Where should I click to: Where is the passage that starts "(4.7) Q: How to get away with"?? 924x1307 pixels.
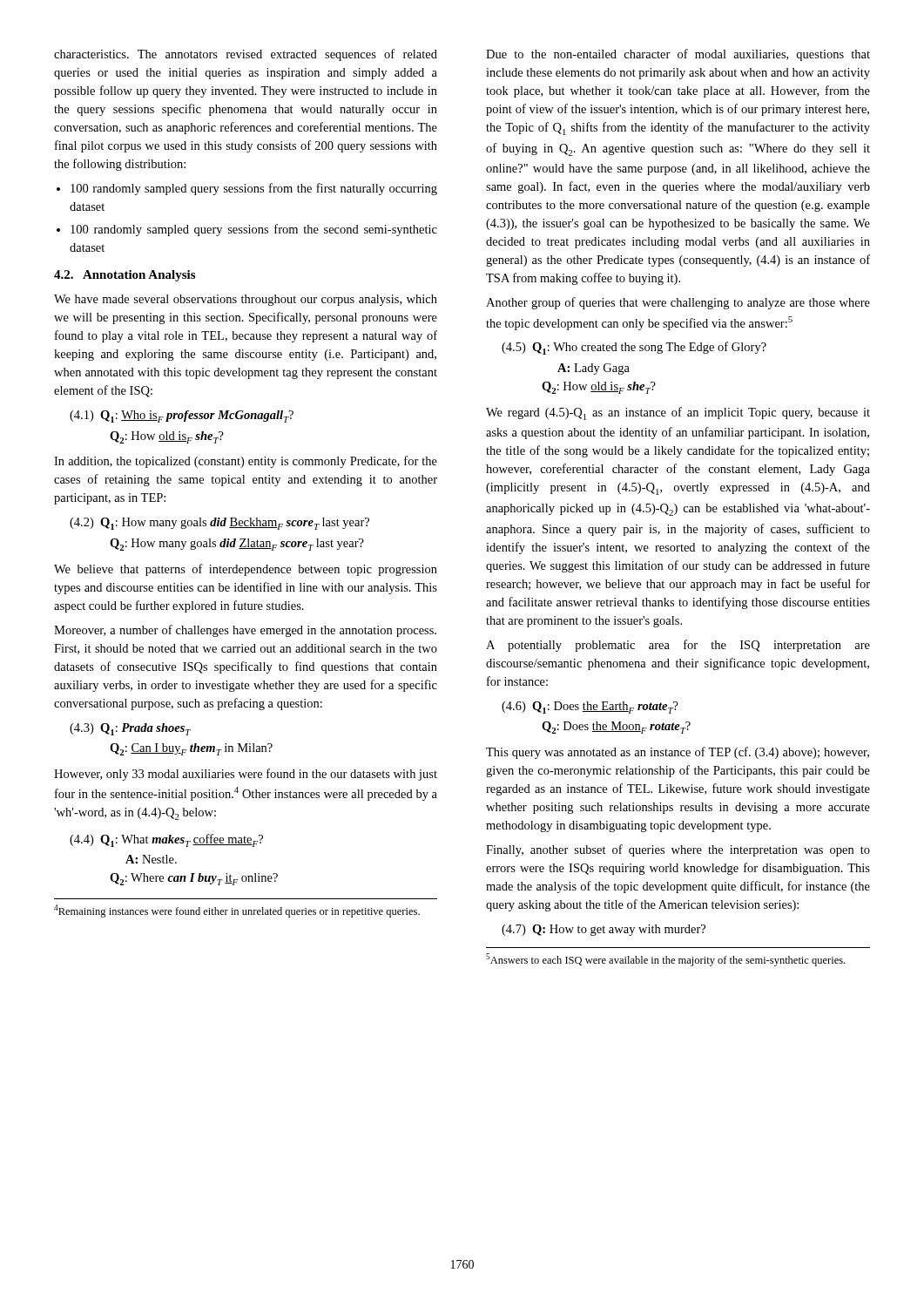pyautogui.click(x=686, y=930)
